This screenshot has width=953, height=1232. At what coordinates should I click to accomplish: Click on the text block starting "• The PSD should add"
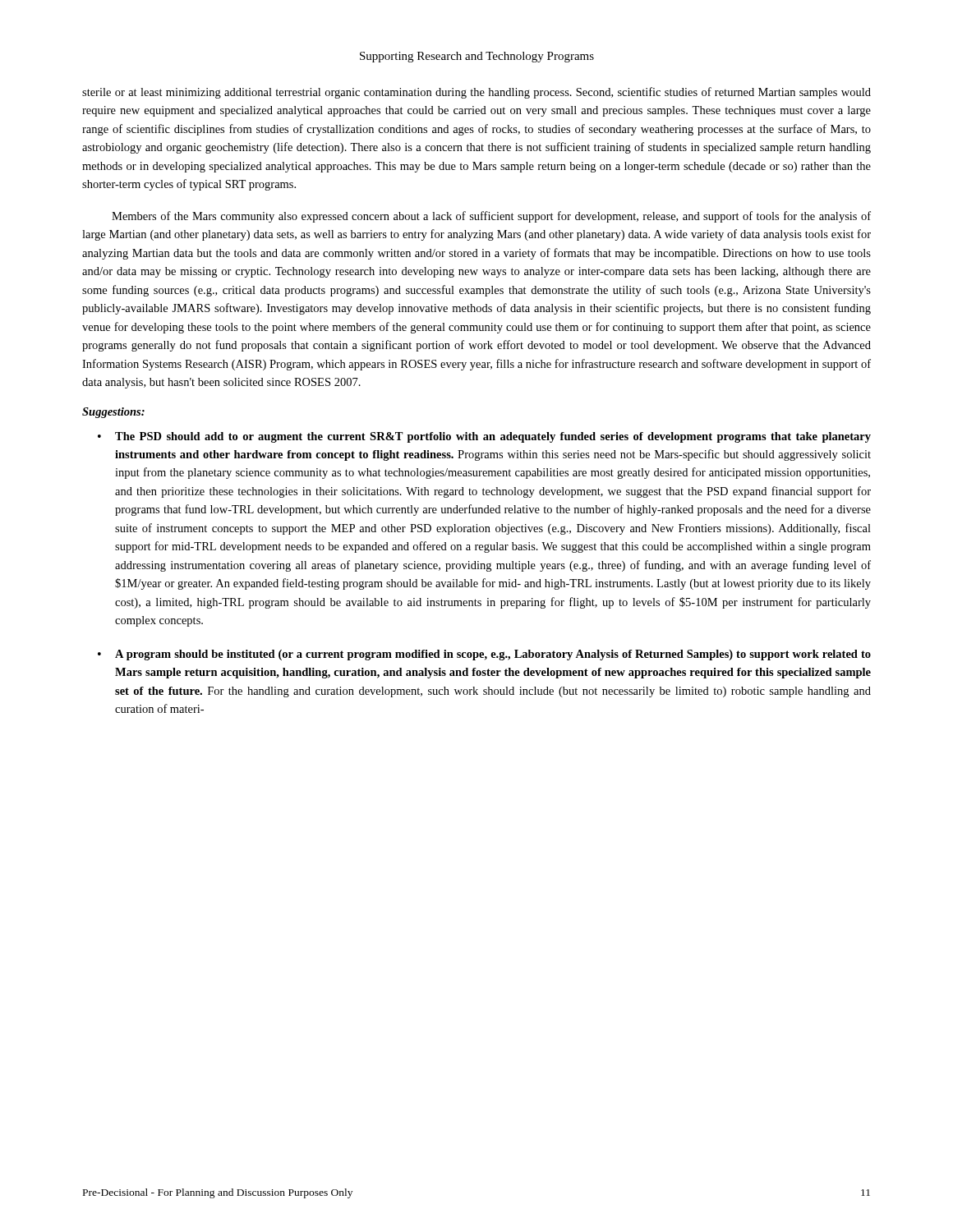coord(484,528)
